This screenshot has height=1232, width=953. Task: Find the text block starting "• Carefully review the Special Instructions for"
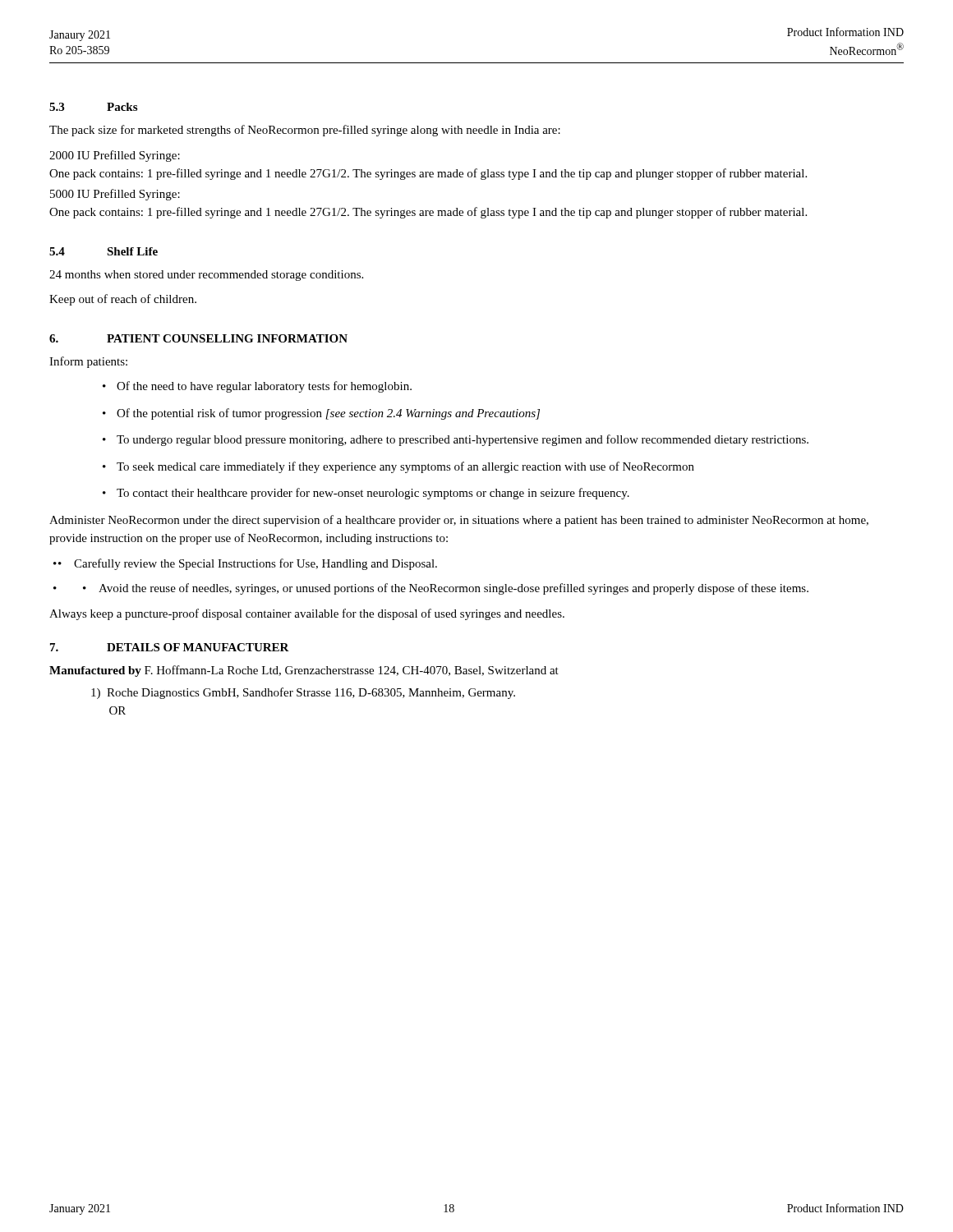[x=245, y=564]
